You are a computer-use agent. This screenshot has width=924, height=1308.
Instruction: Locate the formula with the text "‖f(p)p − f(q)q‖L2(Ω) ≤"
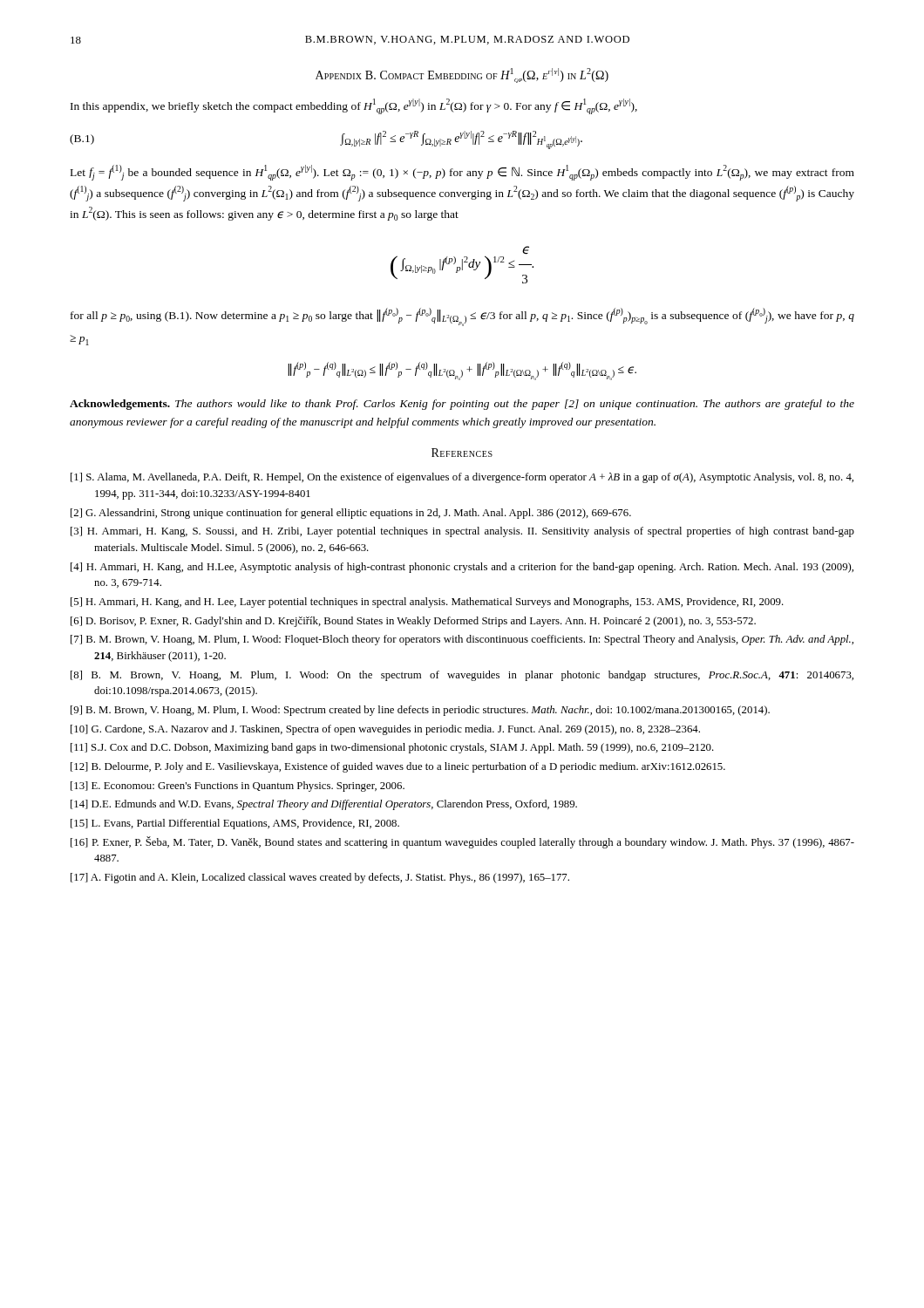pyautogui.click(x=462, y=371)
